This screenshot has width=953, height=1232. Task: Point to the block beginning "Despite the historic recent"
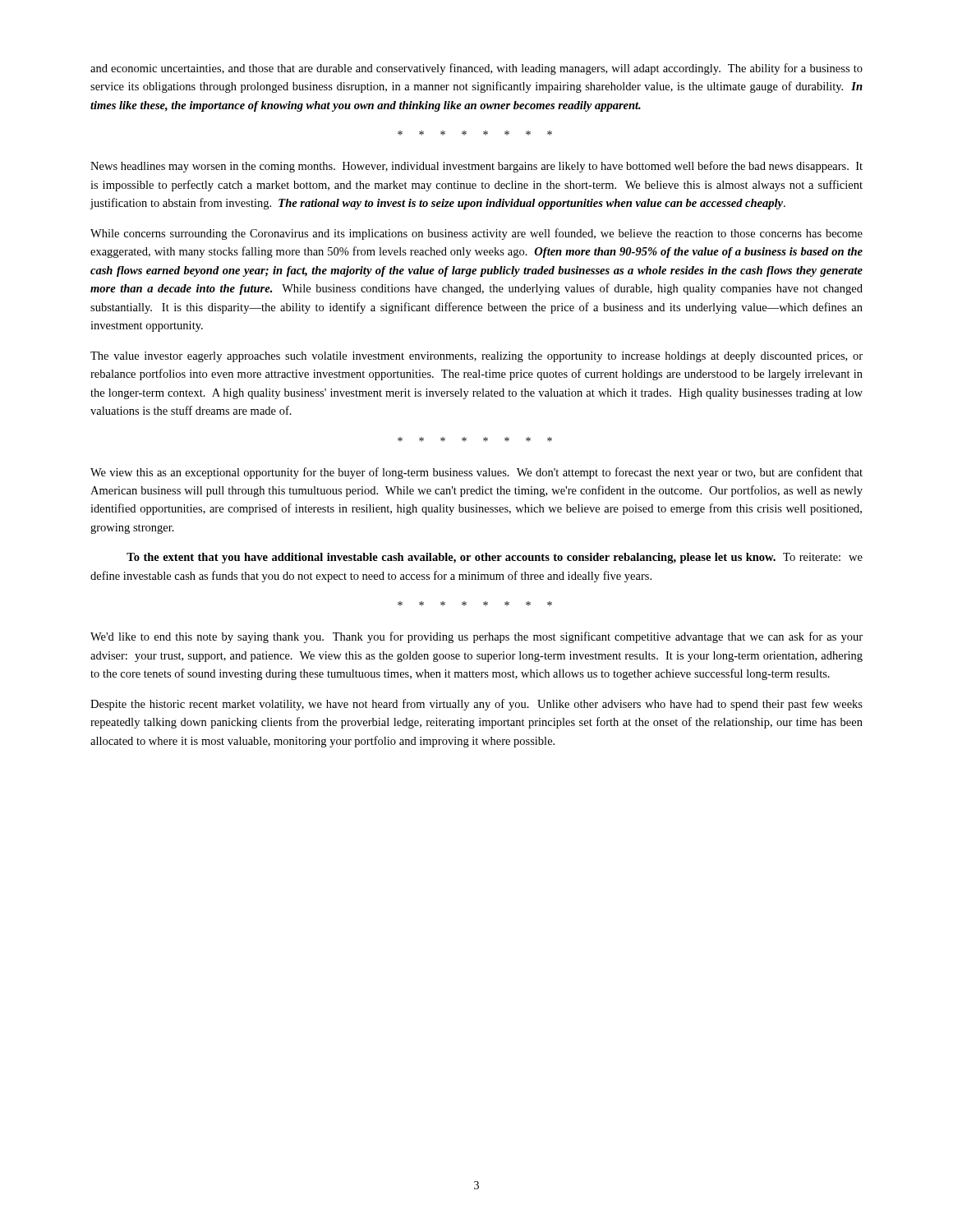coord(476,722)
